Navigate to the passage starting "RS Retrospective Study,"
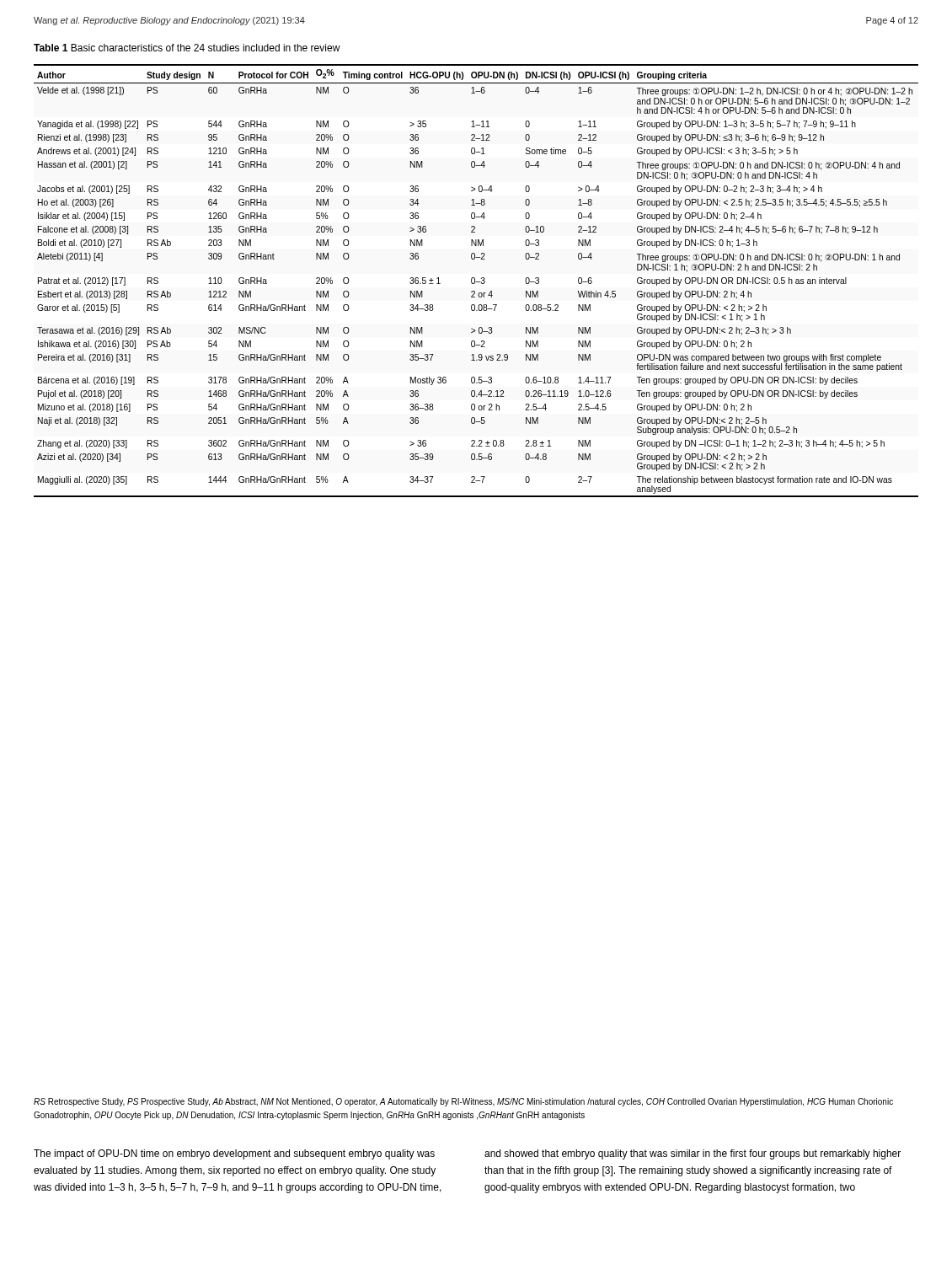952x1264 pixels. [463, 1108]
